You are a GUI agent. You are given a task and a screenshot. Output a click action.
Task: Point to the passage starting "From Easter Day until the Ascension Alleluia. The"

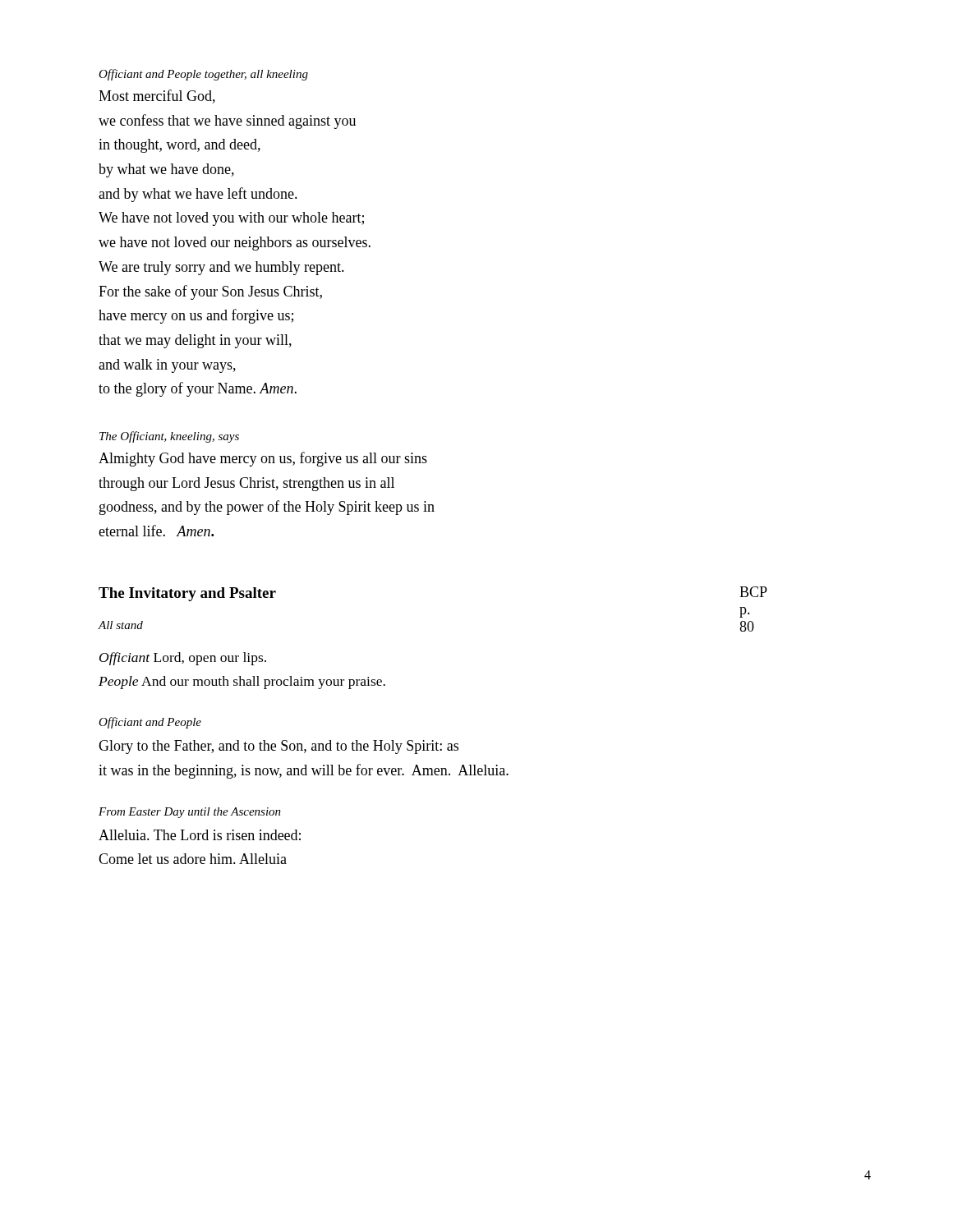point(190,813)
